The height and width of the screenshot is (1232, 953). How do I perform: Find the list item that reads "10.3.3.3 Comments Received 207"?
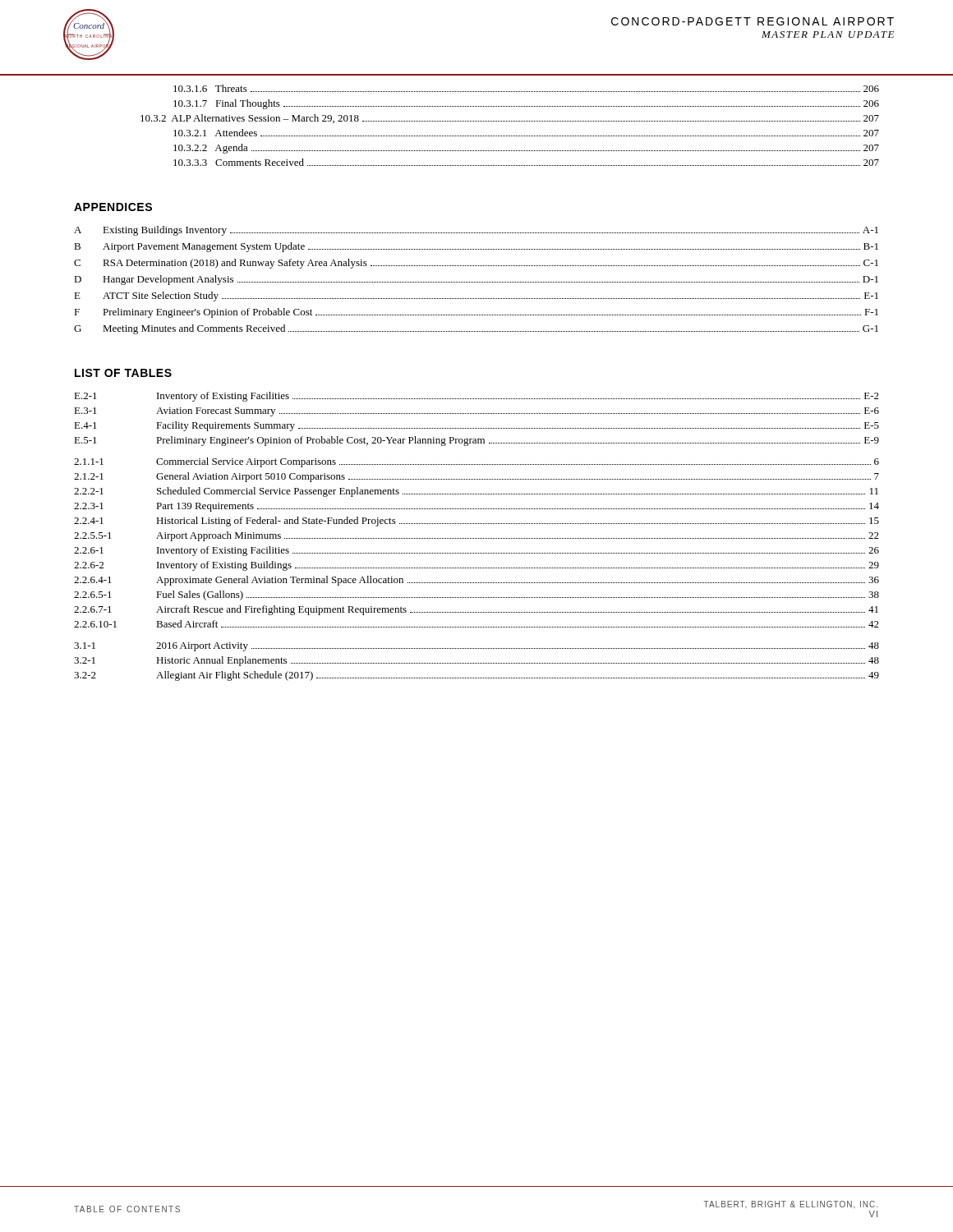(526, 163)
